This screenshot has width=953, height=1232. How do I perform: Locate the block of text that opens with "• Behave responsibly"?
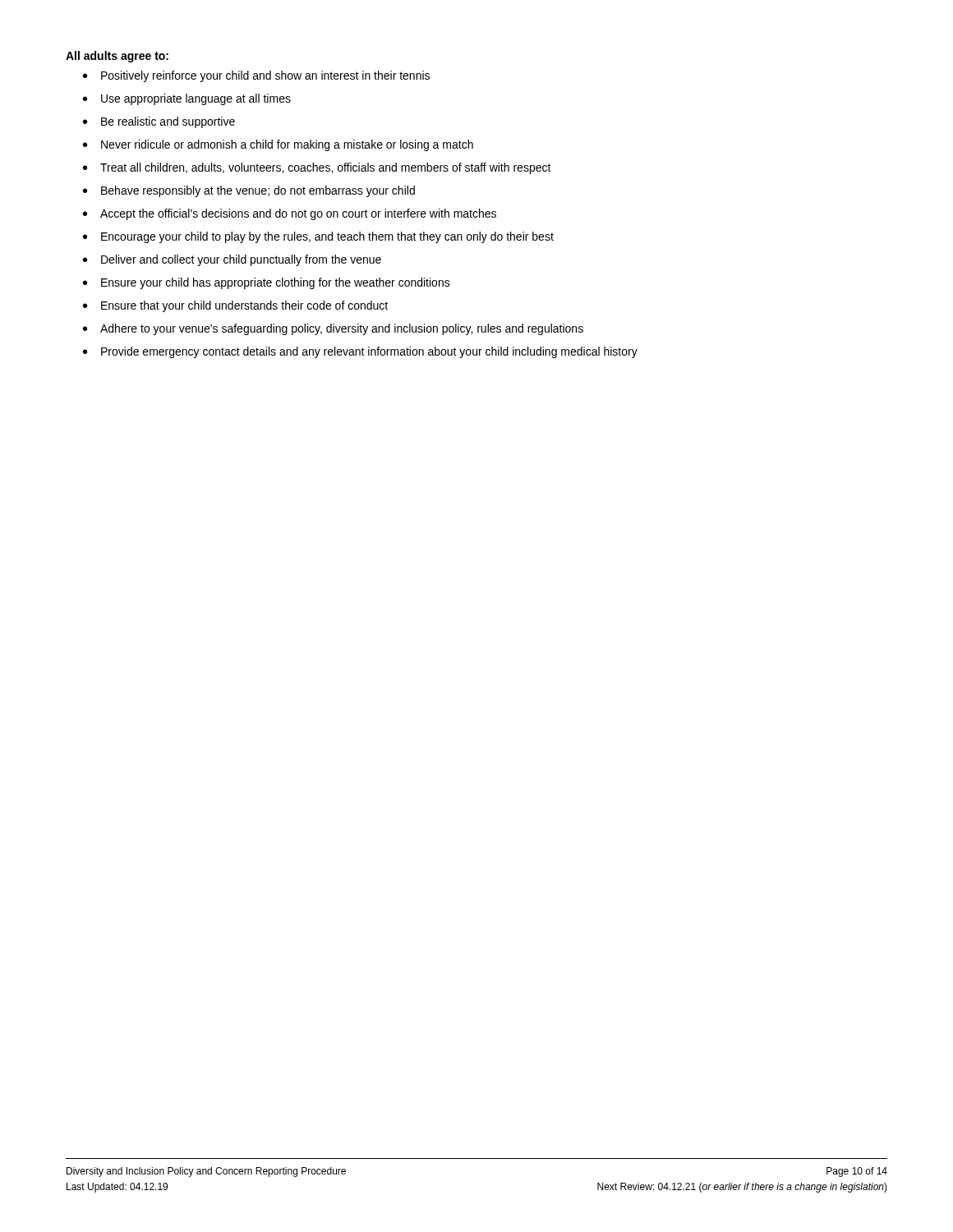click(x=249, y=191)
